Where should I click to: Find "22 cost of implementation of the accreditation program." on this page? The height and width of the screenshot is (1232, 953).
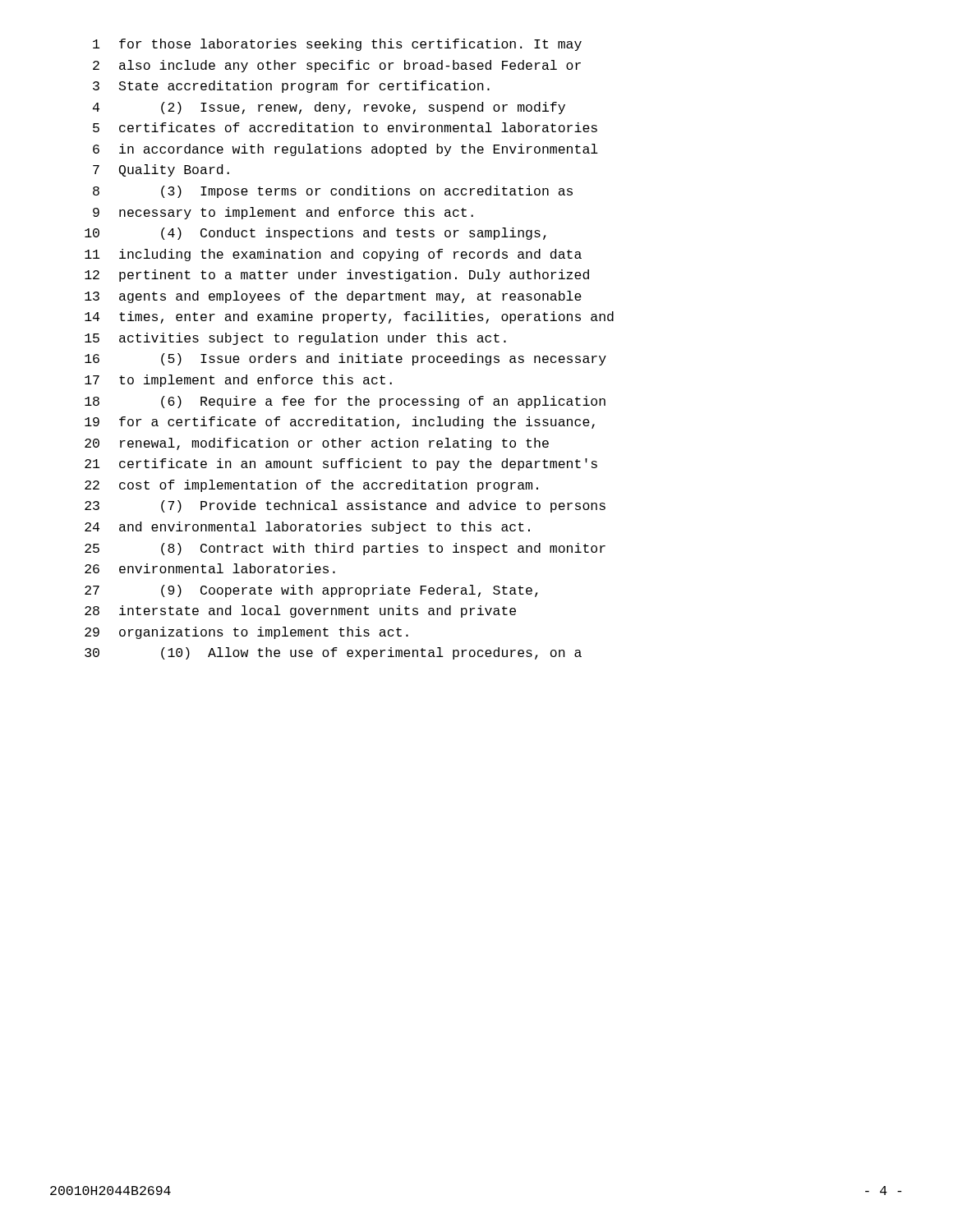(x=295, y=486)
